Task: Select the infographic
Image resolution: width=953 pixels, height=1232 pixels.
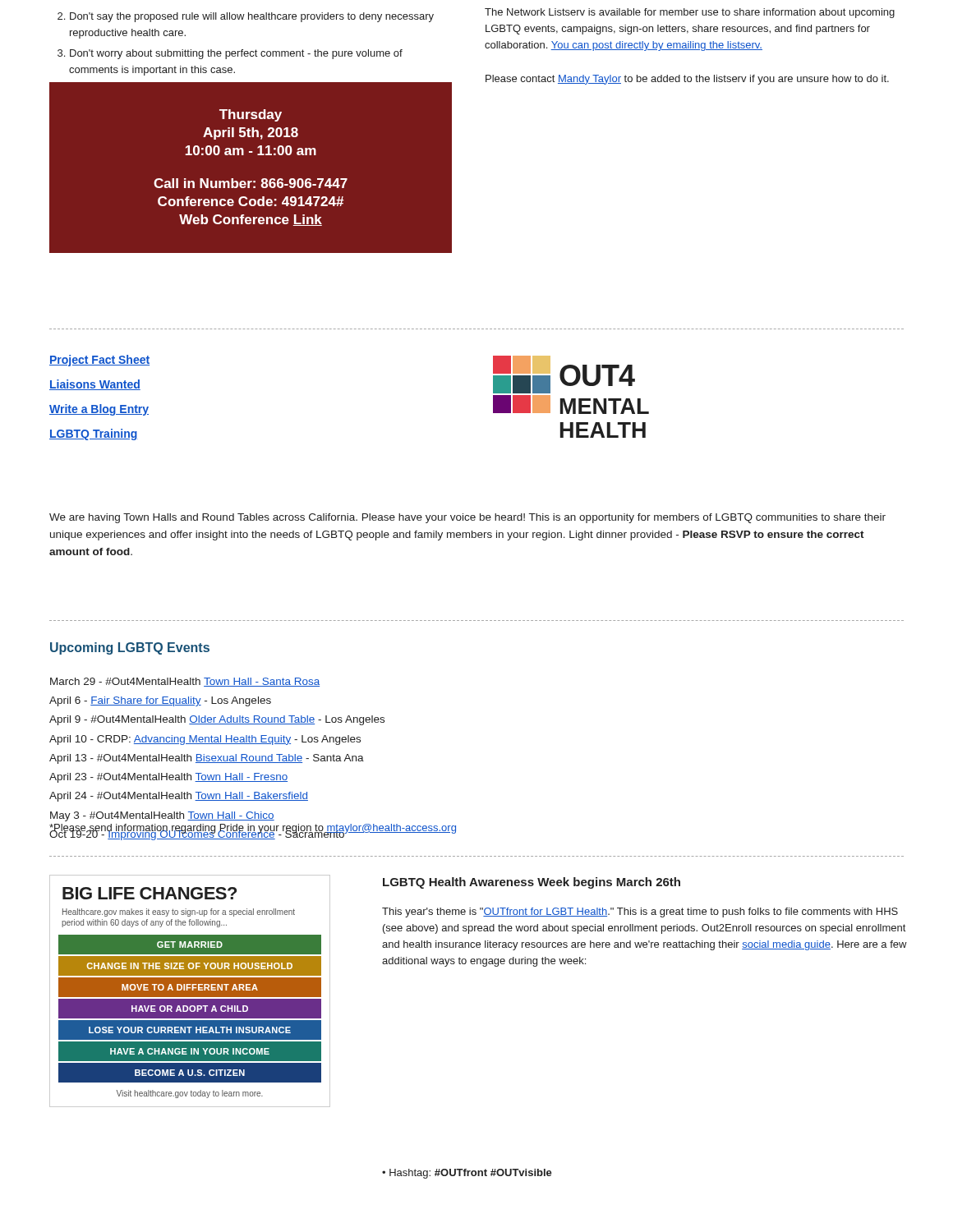Action: tap(193, 991)
